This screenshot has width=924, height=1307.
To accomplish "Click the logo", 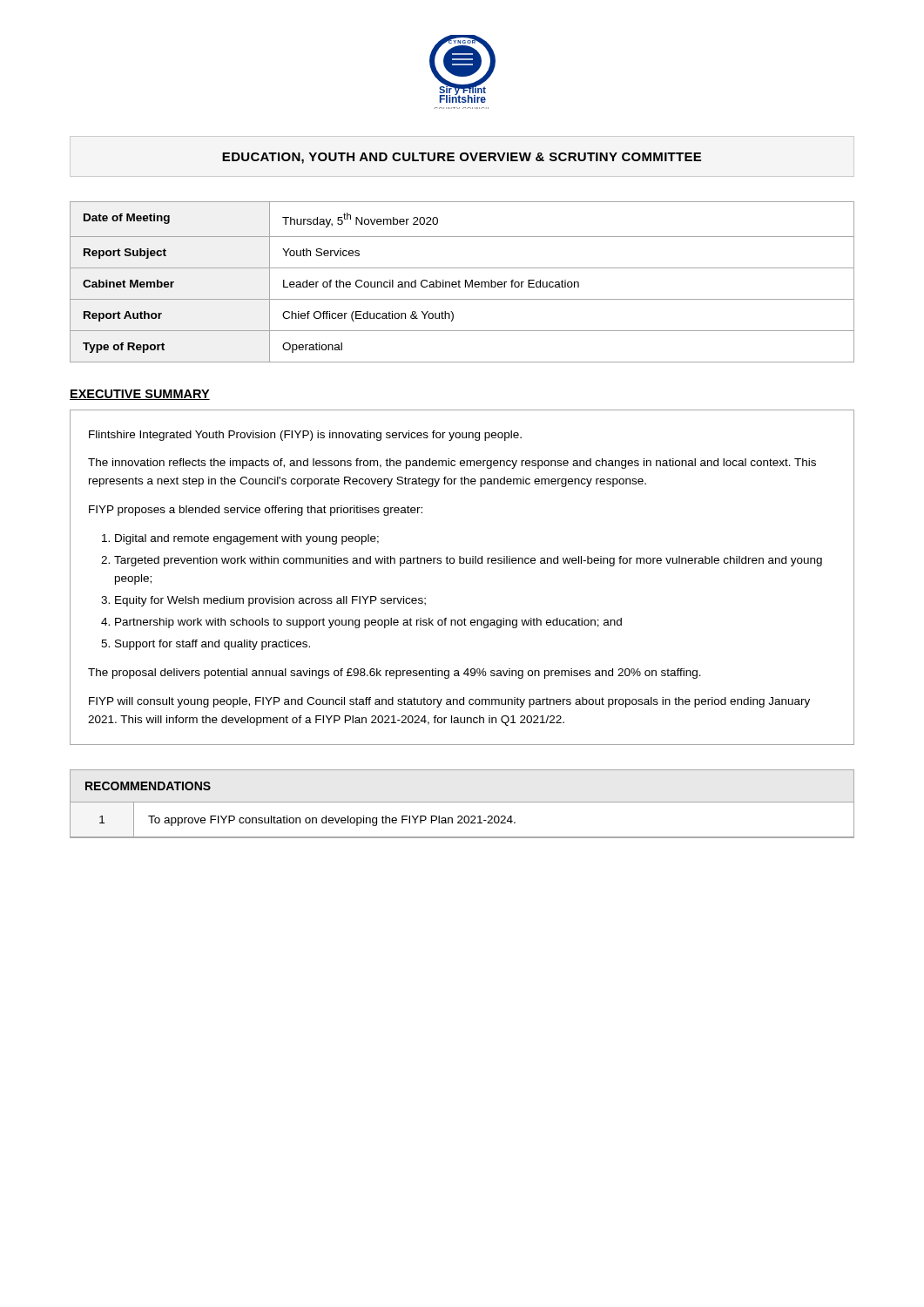I will click(462, 73).
